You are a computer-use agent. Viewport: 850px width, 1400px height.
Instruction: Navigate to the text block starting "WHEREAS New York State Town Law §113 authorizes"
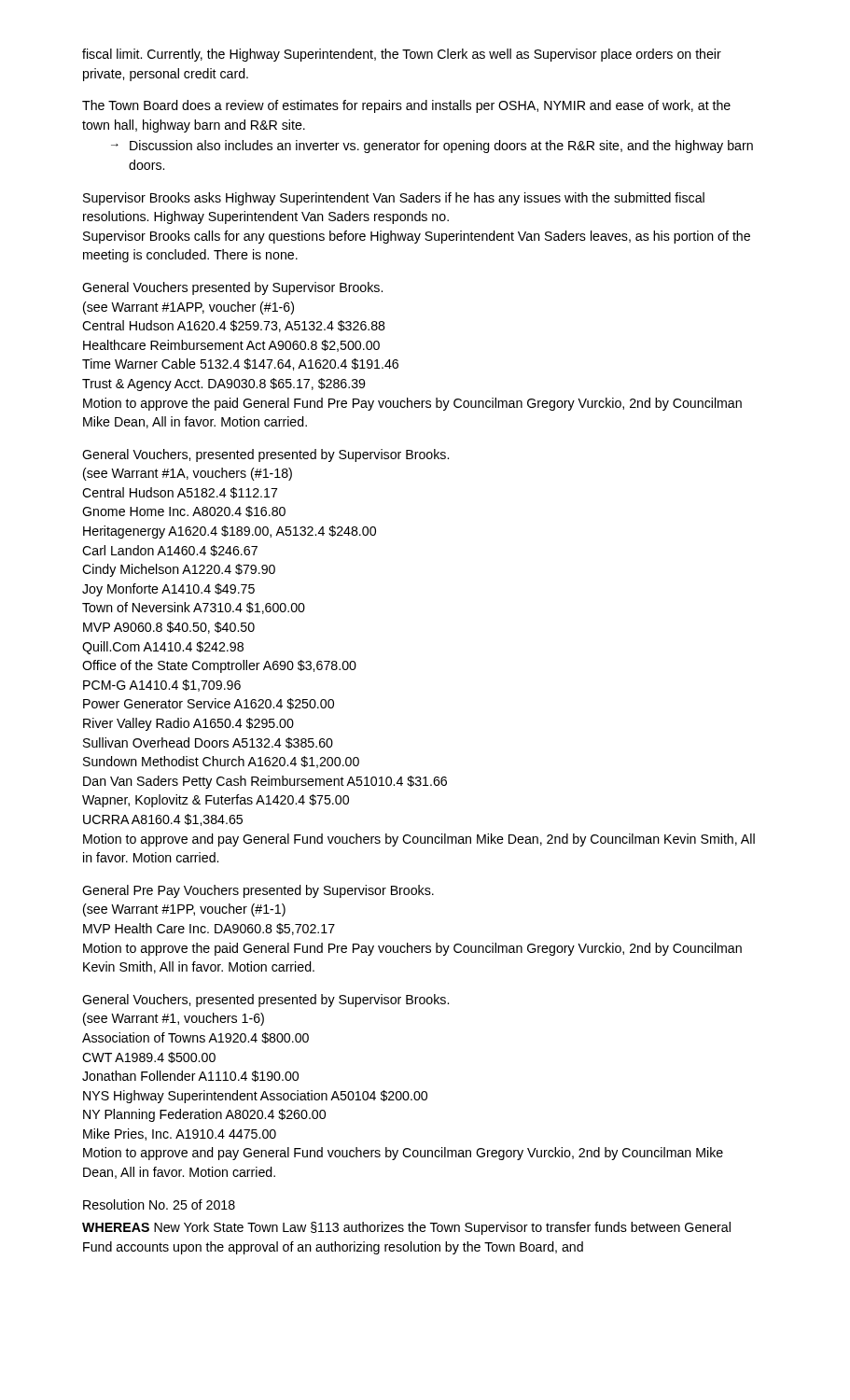407,1237
